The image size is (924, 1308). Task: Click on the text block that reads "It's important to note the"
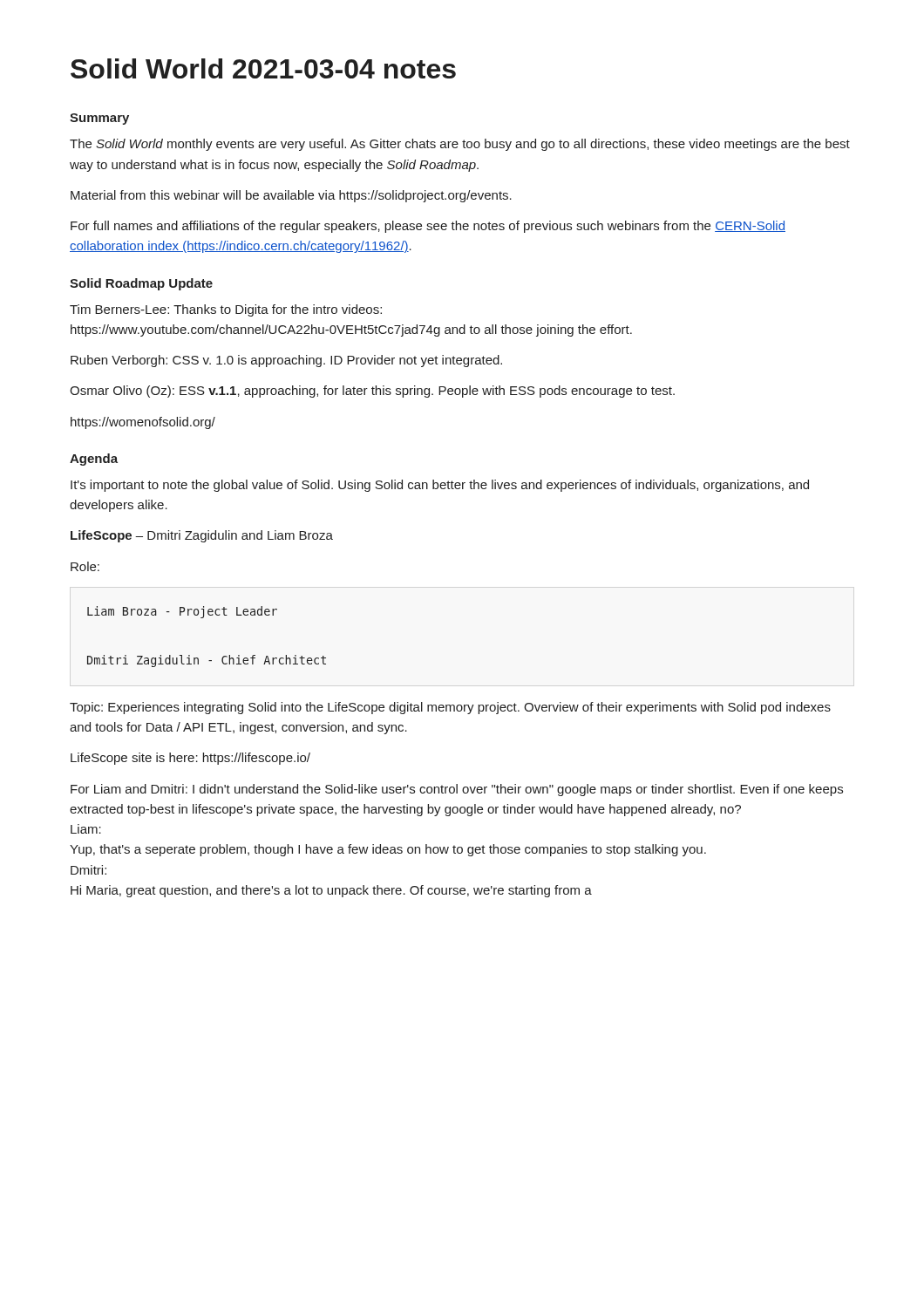click(440, 494)
